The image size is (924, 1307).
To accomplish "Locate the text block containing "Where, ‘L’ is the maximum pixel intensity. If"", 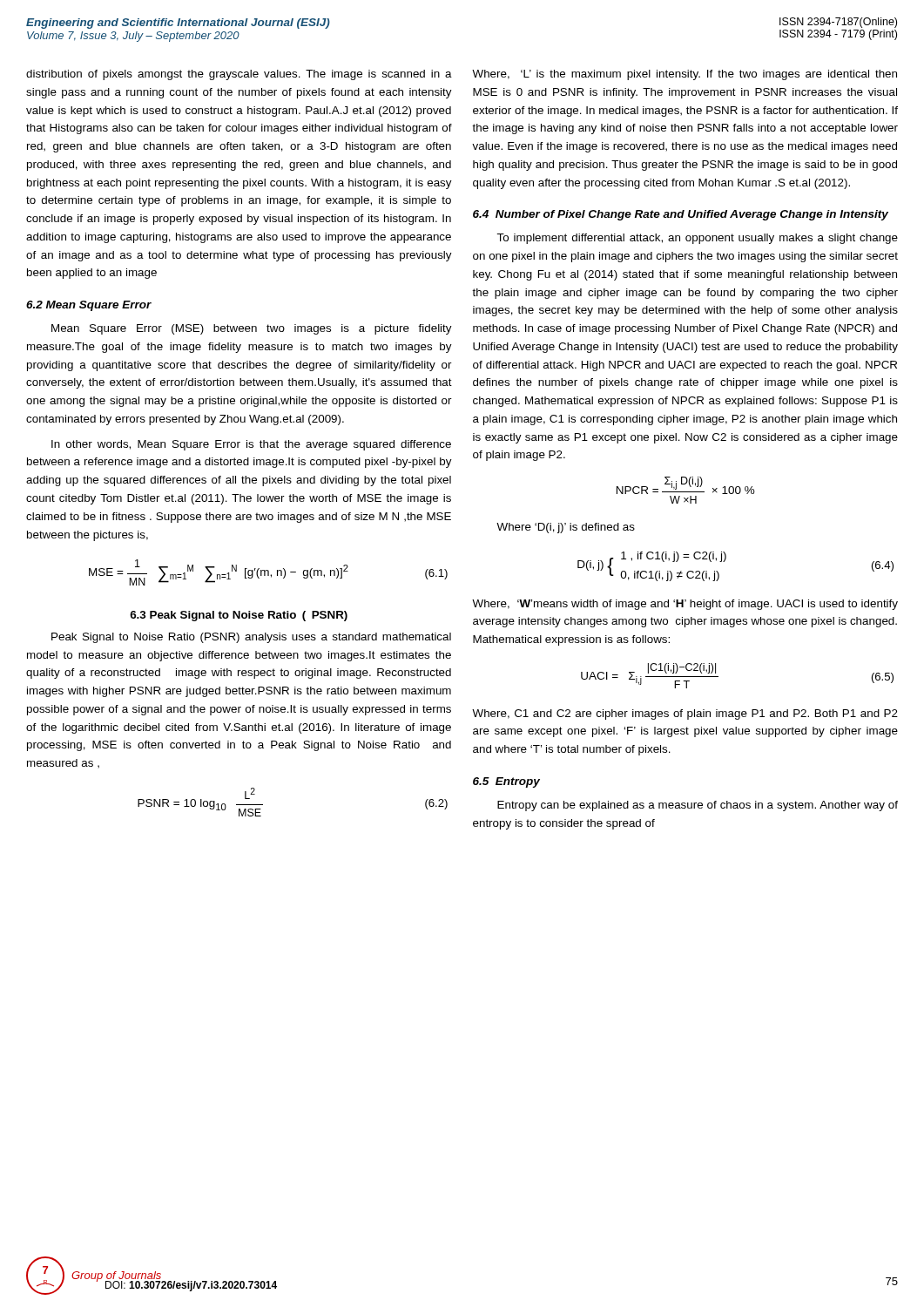I will [x=685, y=129].
